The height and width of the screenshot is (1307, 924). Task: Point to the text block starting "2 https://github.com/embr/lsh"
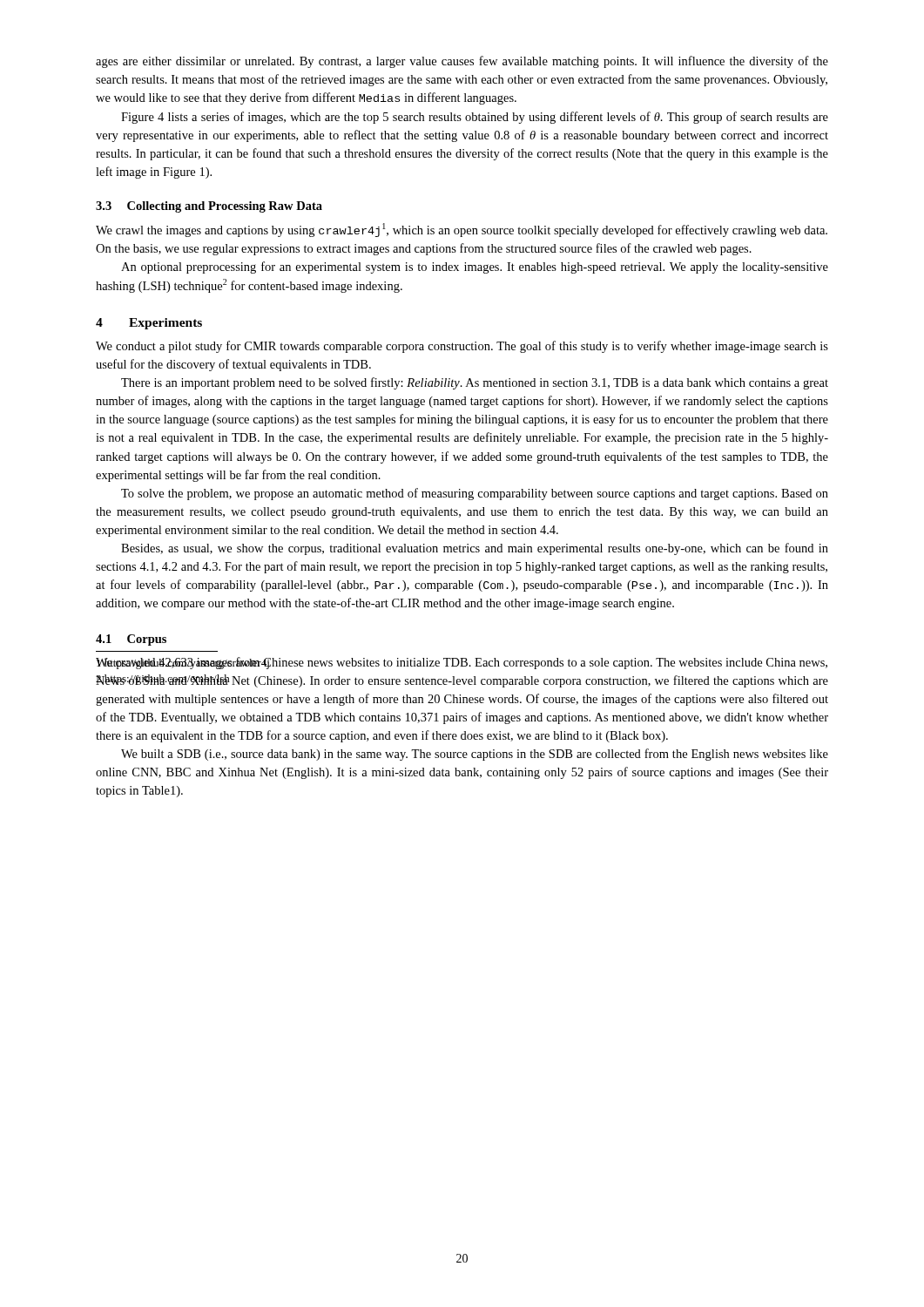tap(163, 678)
